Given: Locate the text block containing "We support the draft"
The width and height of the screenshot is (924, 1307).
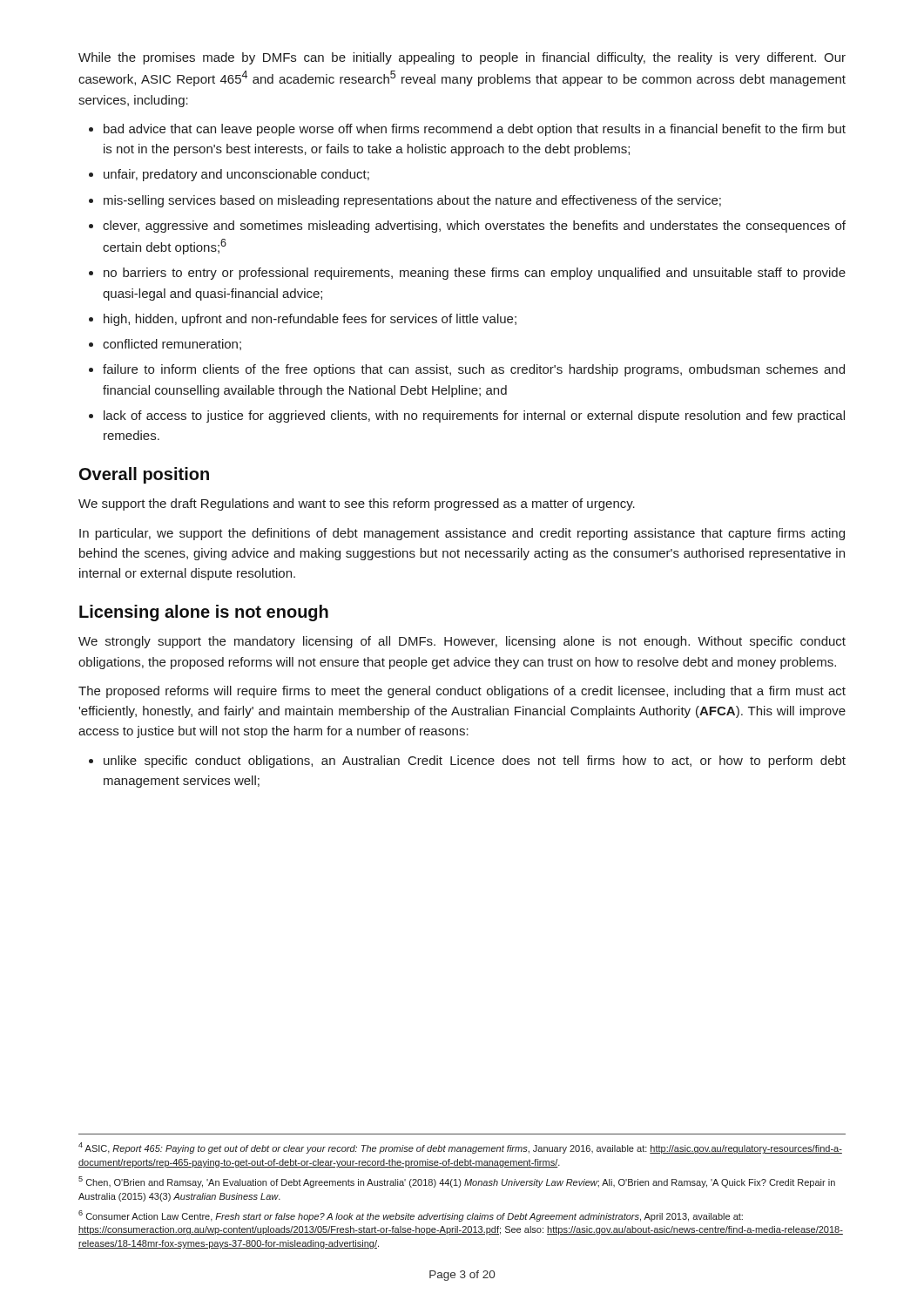Looking at the screenshot, I should (x=357, y=503).
